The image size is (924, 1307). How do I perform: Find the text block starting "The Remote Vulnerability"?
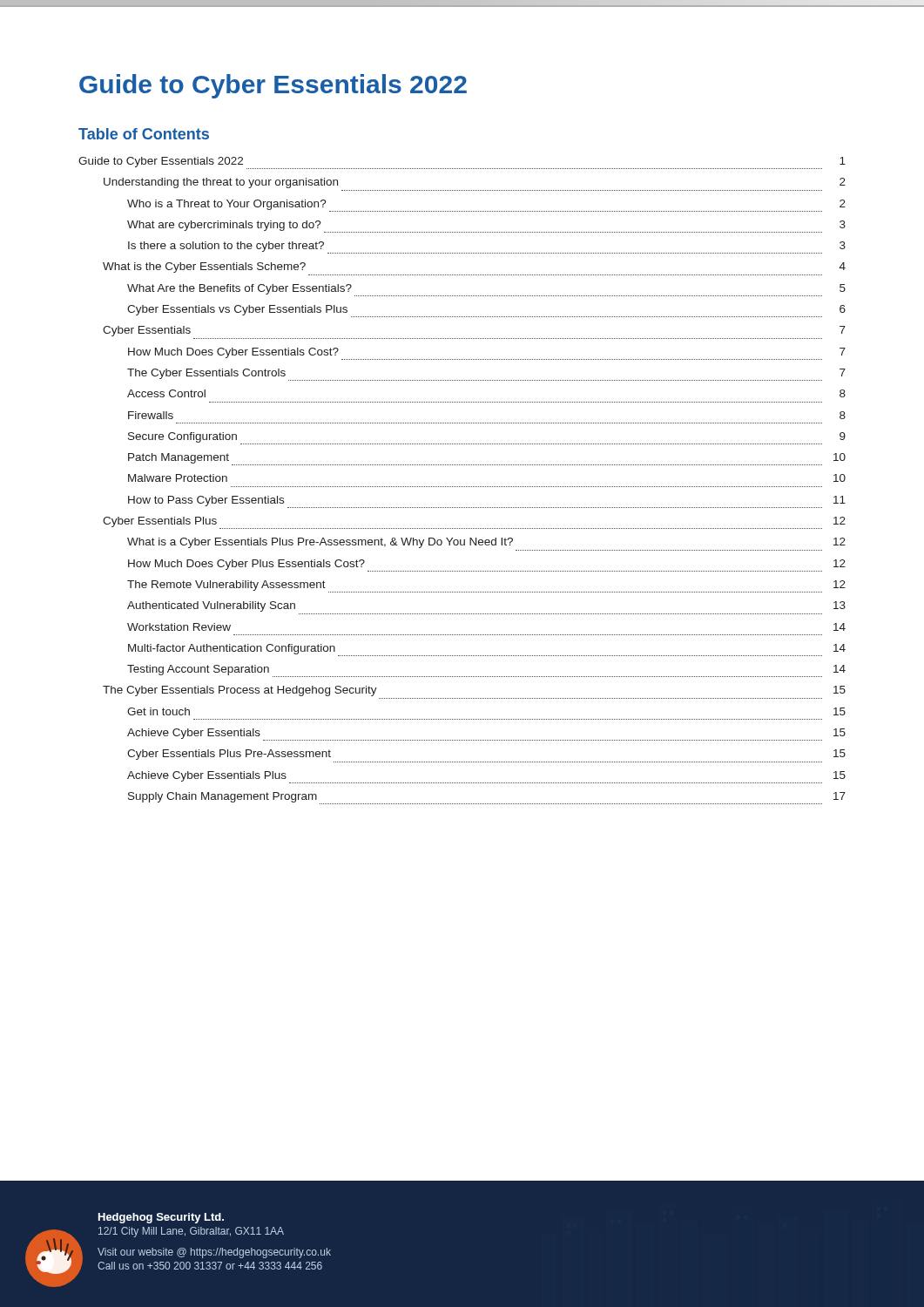(x=462, y=585)
